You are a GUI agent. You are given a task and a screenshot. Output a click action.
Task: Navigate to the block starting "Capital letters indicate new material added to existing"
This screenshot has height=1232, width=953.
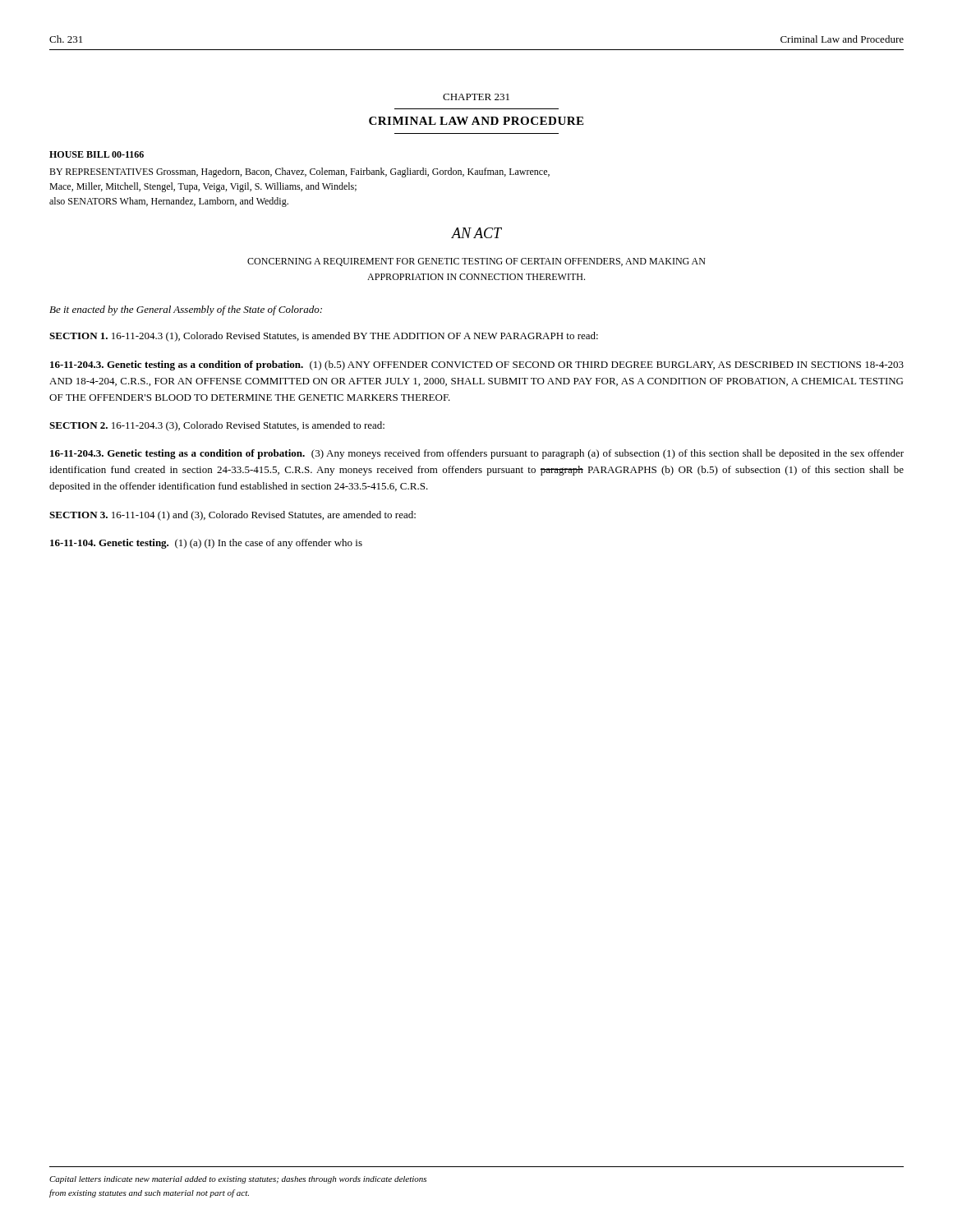(238, 1185)
